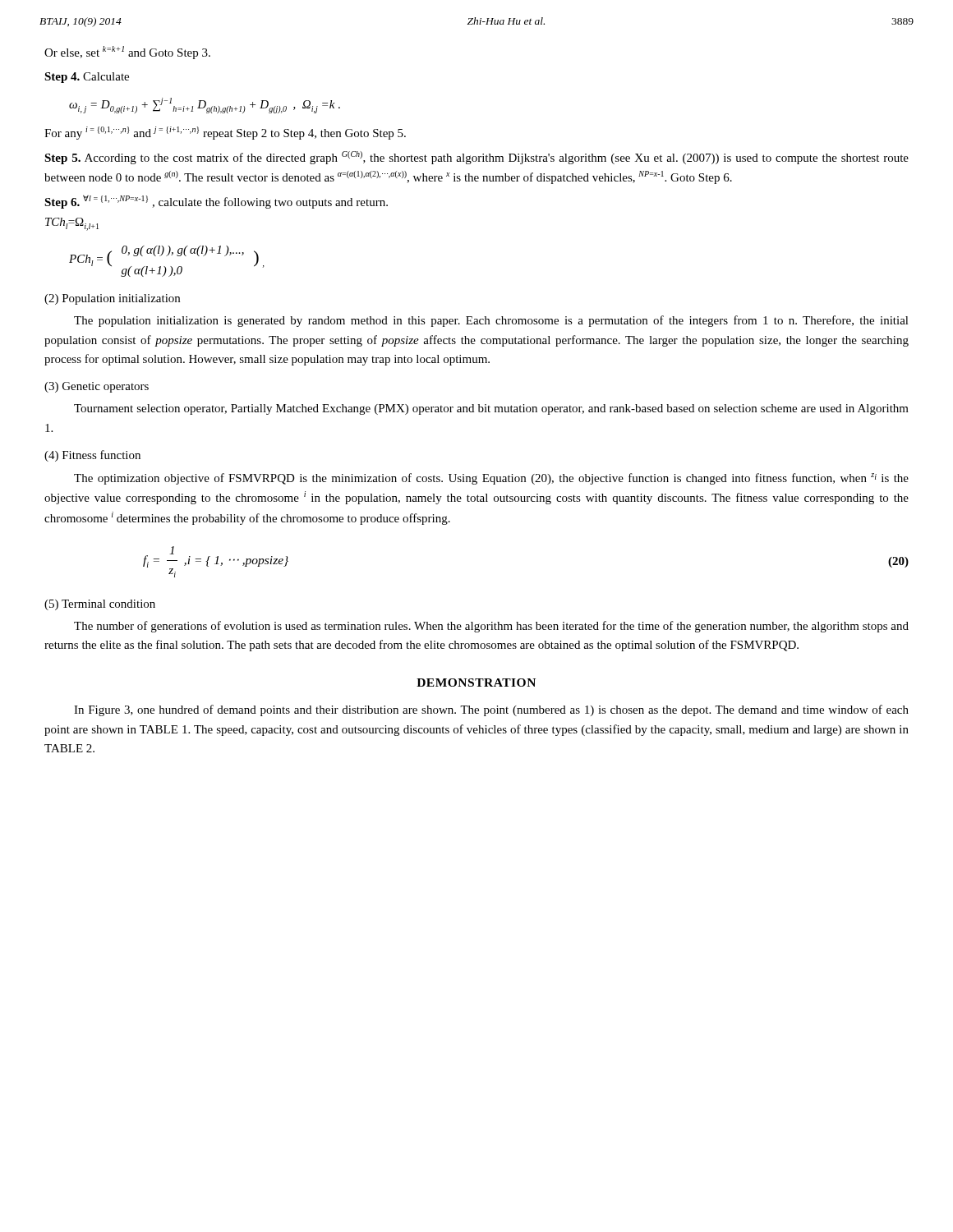
Task: Locate a section header
Action: click(476, 682)
